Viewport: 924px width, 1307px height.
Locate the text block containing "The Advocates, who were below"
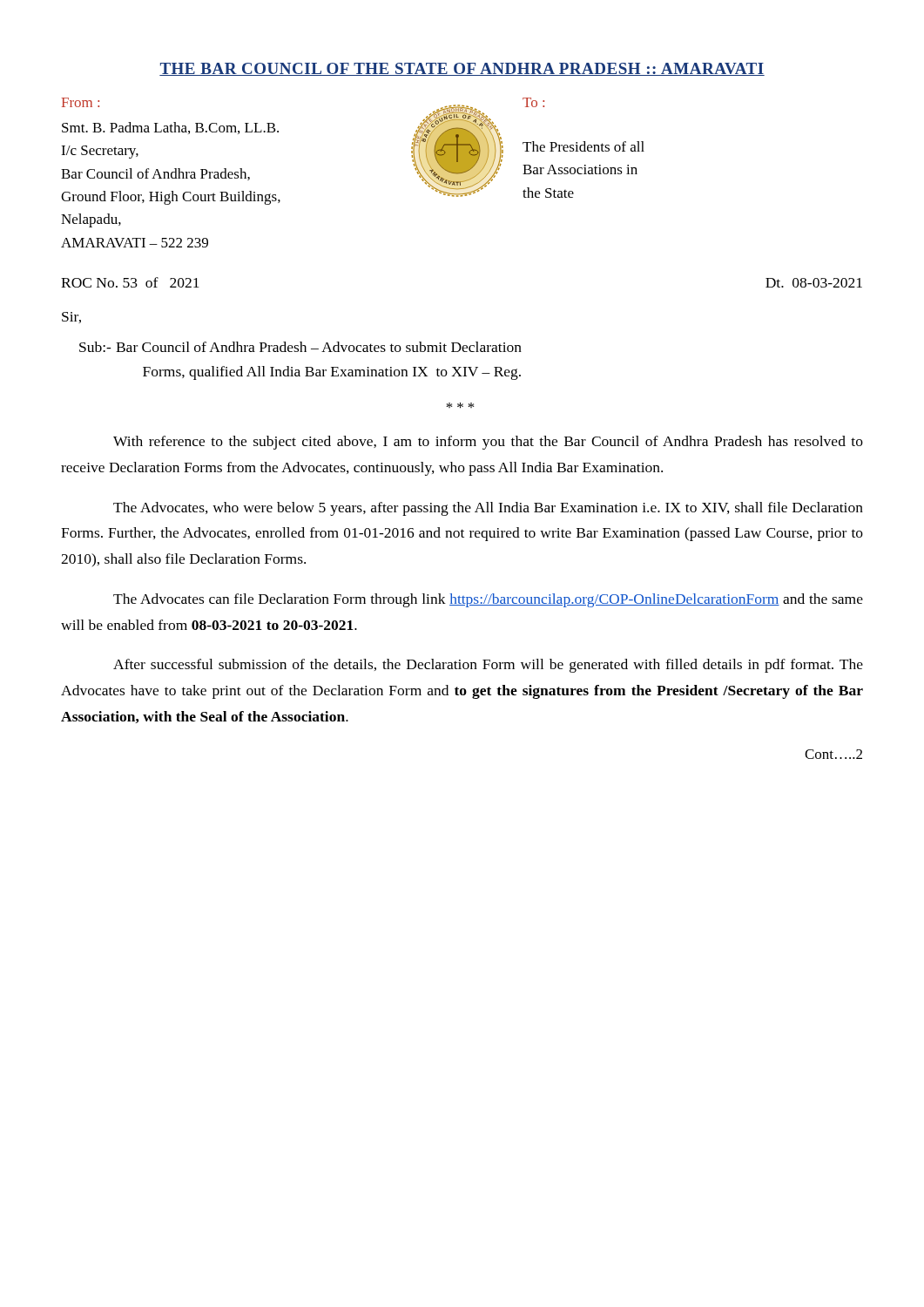point(462,533)
